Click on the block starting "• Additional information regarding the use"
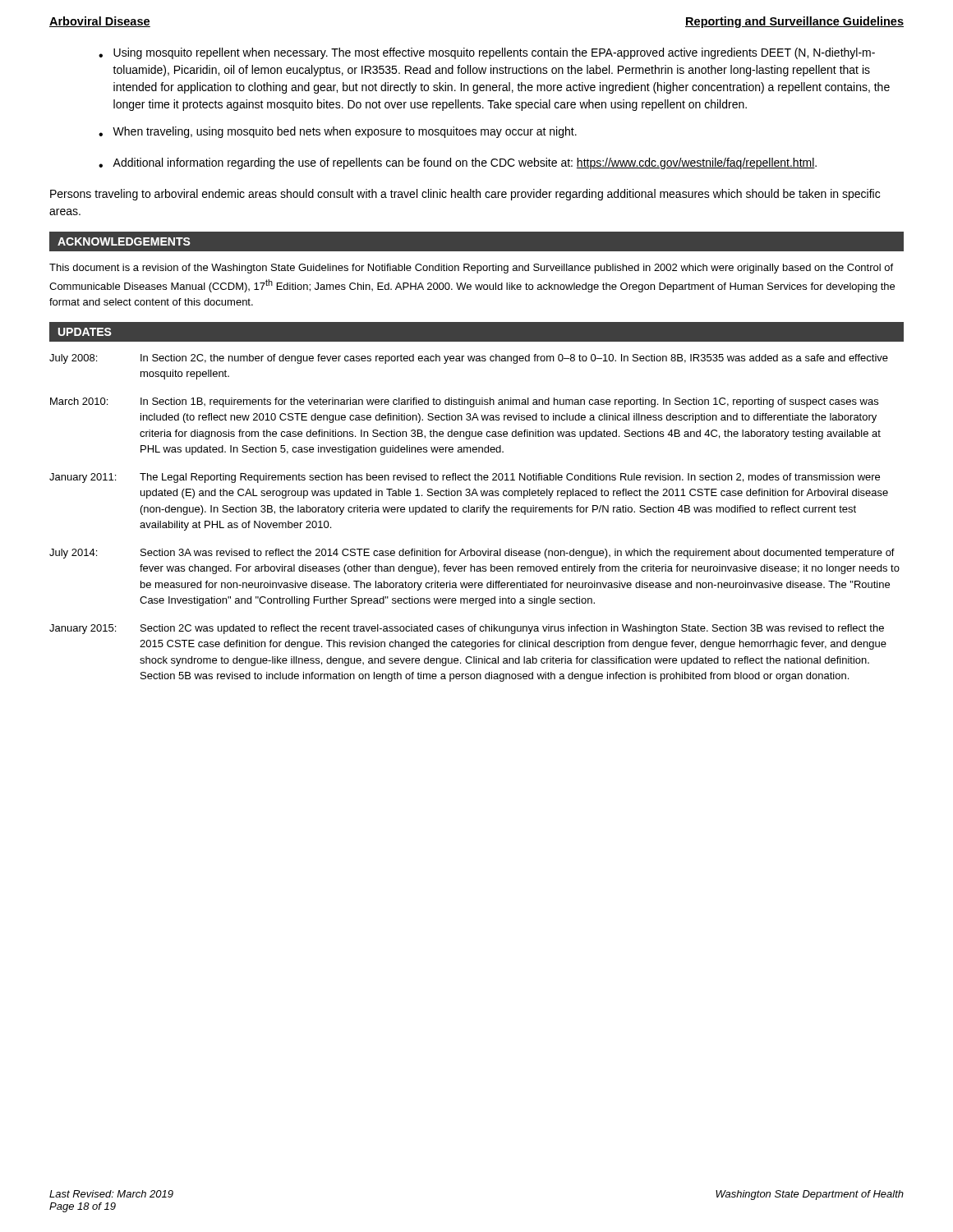Viewport: 953px width, 1232px height. pyautogui.click(x=501, y=165)
